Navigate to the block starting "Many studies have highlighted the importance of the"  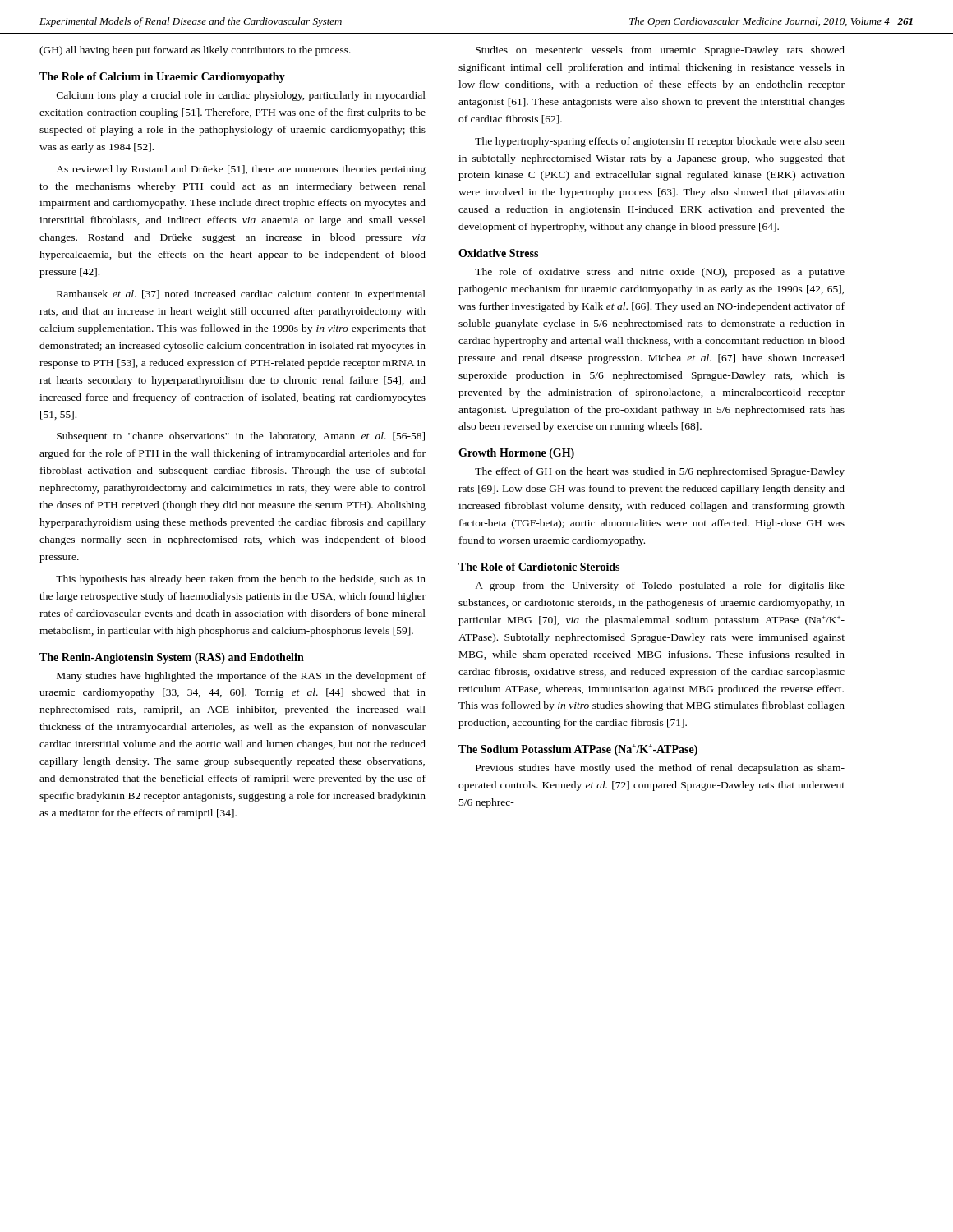[233, 745]
